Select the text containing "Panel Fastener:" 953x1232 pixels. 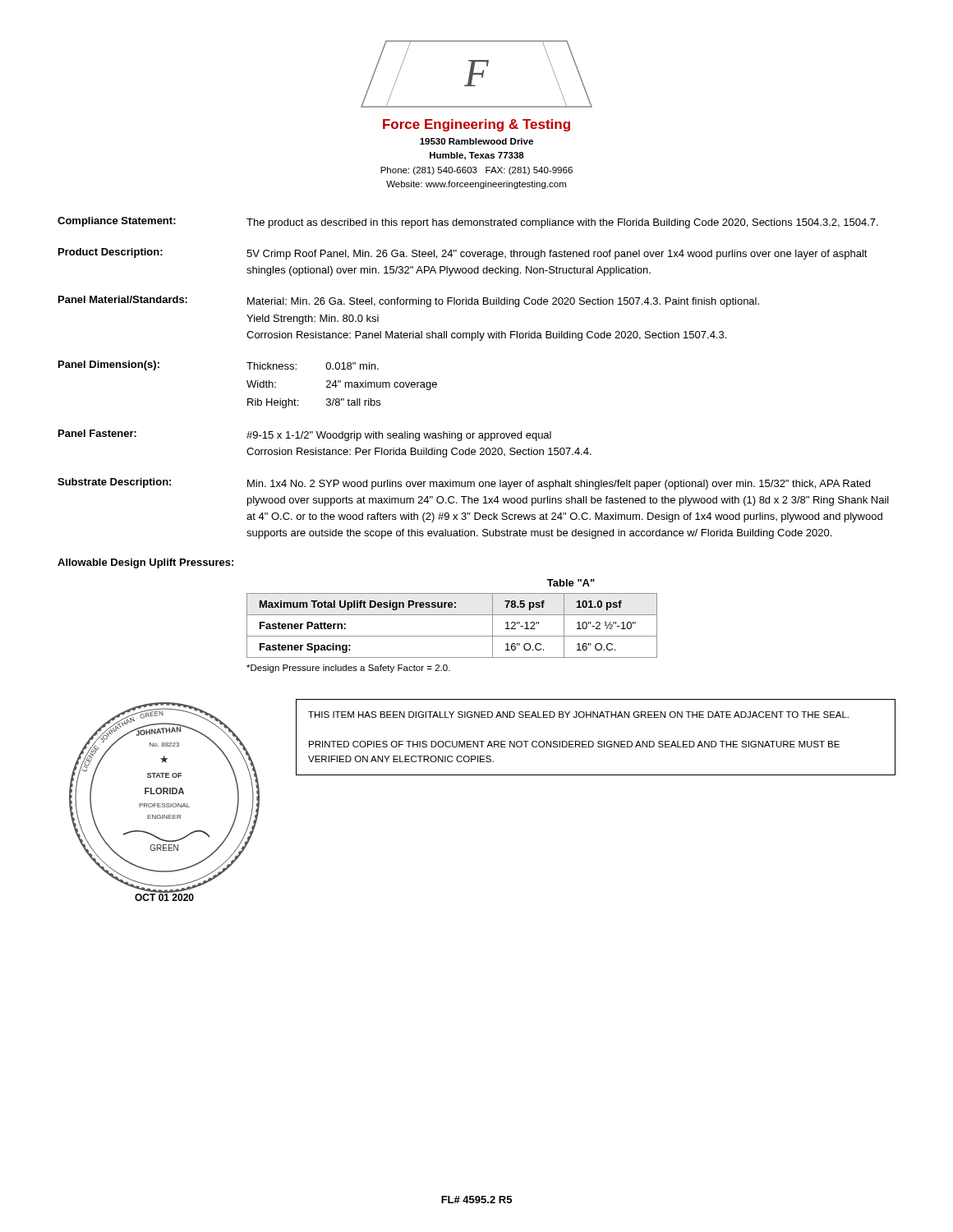97,433
